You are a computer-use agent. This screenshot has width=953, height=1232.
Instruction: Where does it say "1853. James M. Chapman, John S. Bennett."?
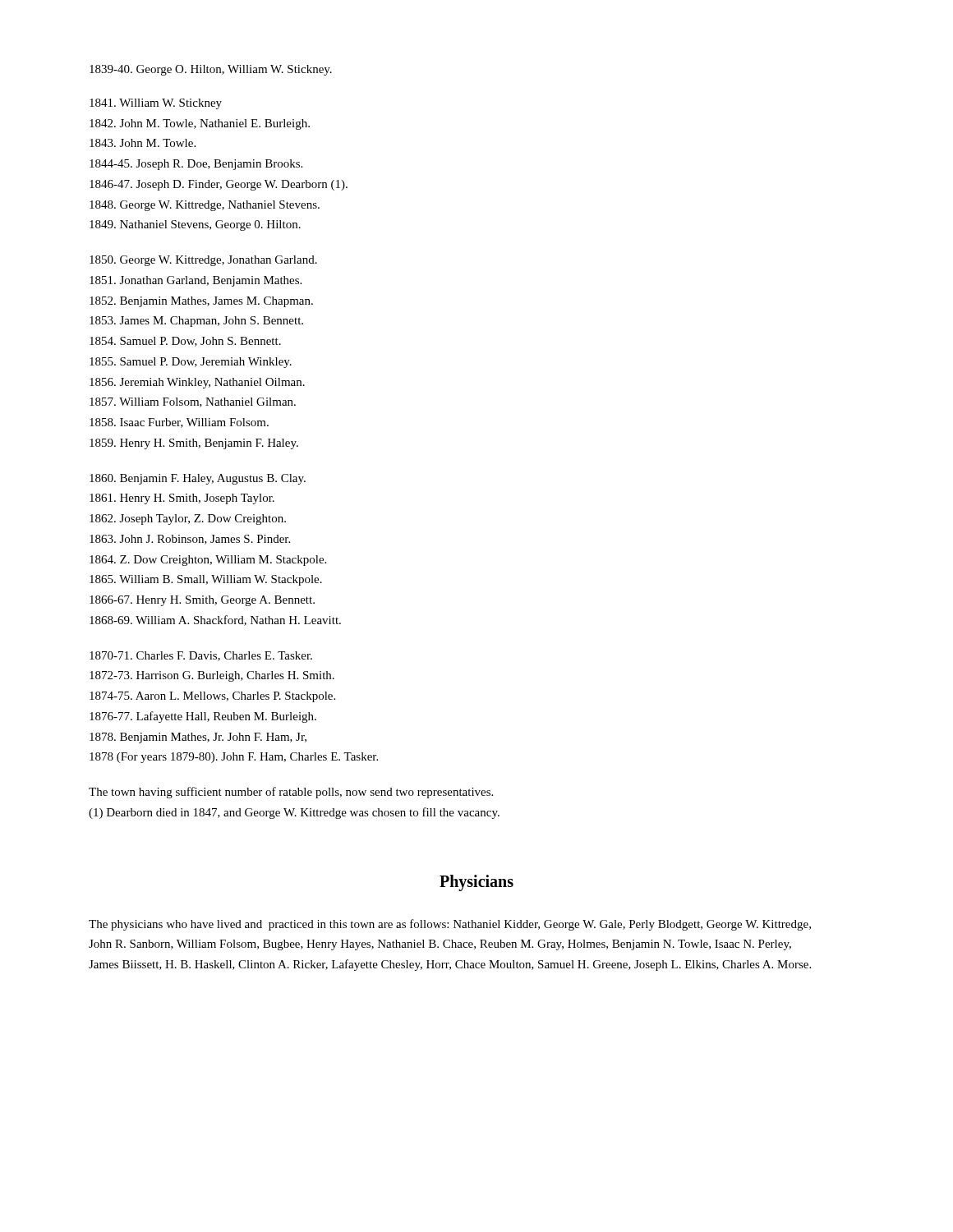pos(196,322)
